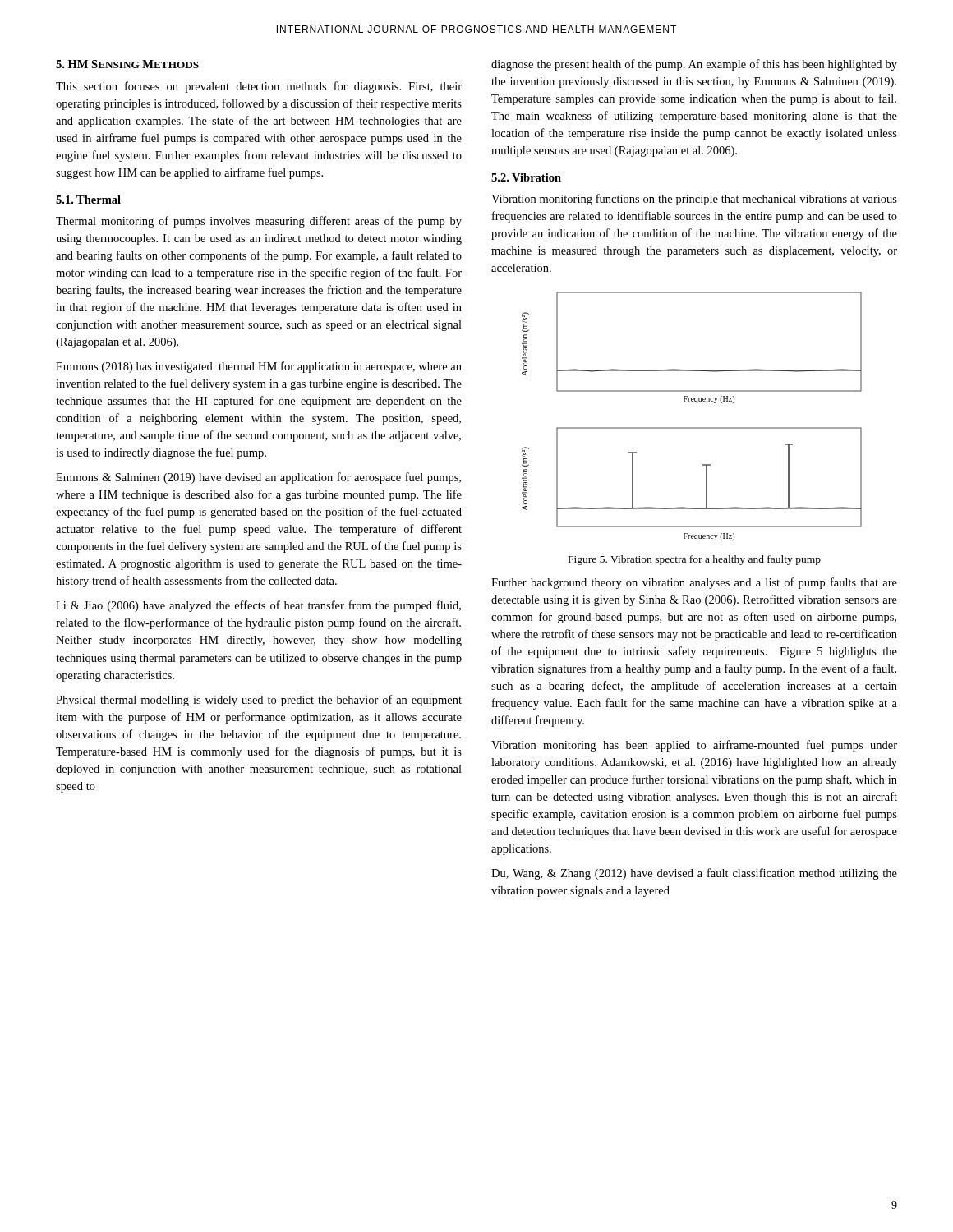
Task: Navigate to the element starting "Du, Wang, & Zhang (2012)"
Action: (694, 882)
